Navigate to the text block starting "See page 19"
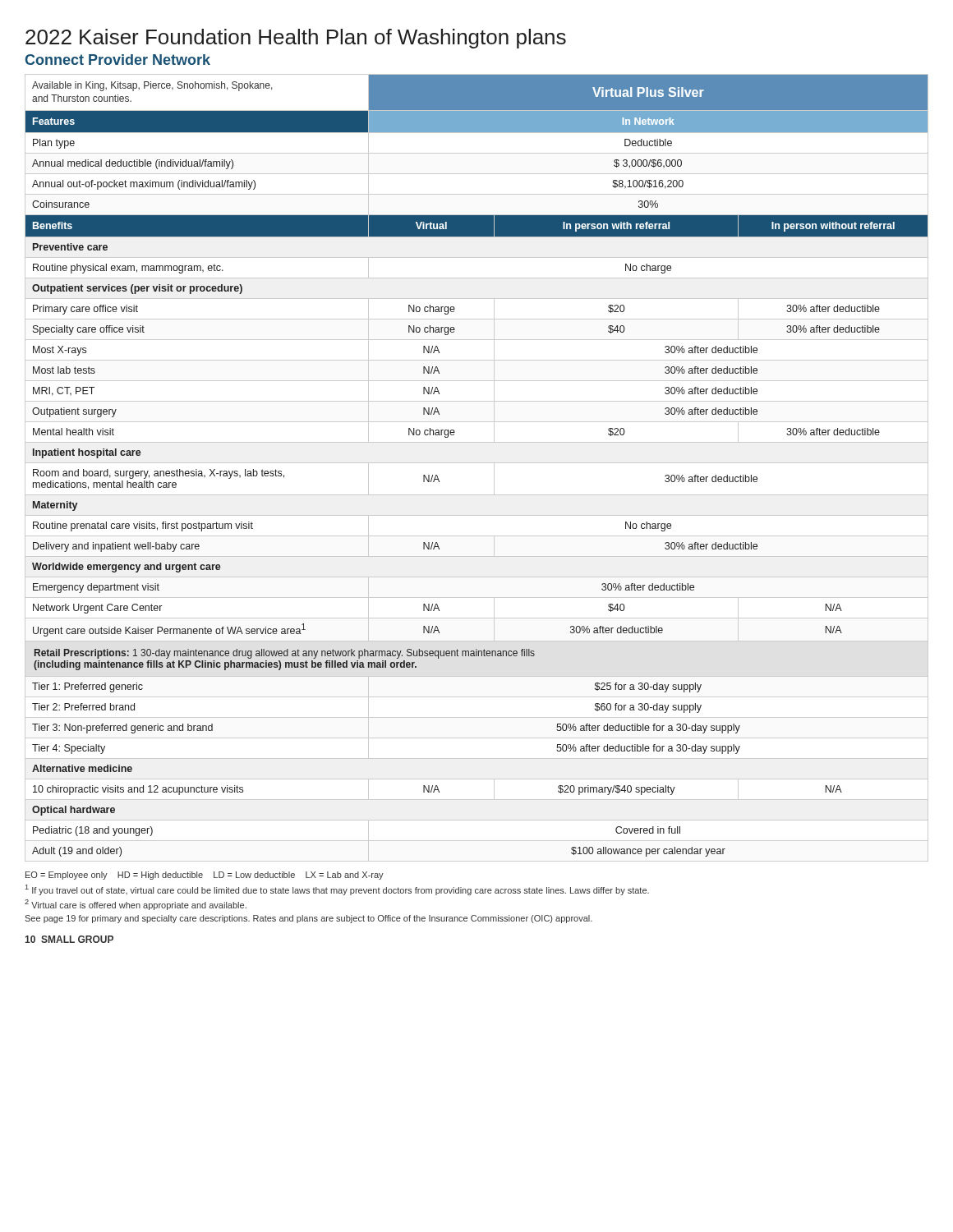Screen dimensions: 1232x953 (309, 918)
